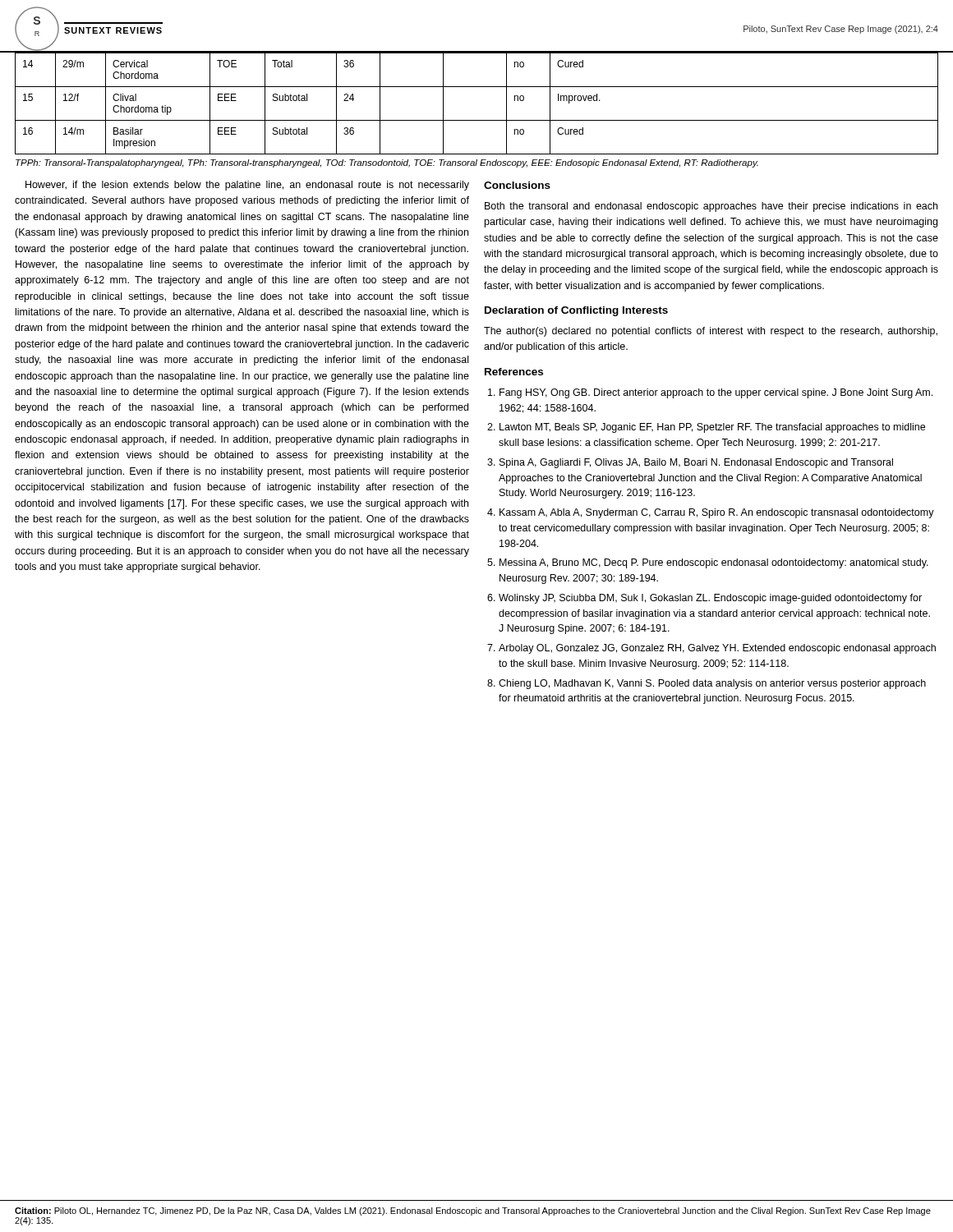Find the block on this page that starts "Spina A, Gagliardi F,"

tap(710, 478)
